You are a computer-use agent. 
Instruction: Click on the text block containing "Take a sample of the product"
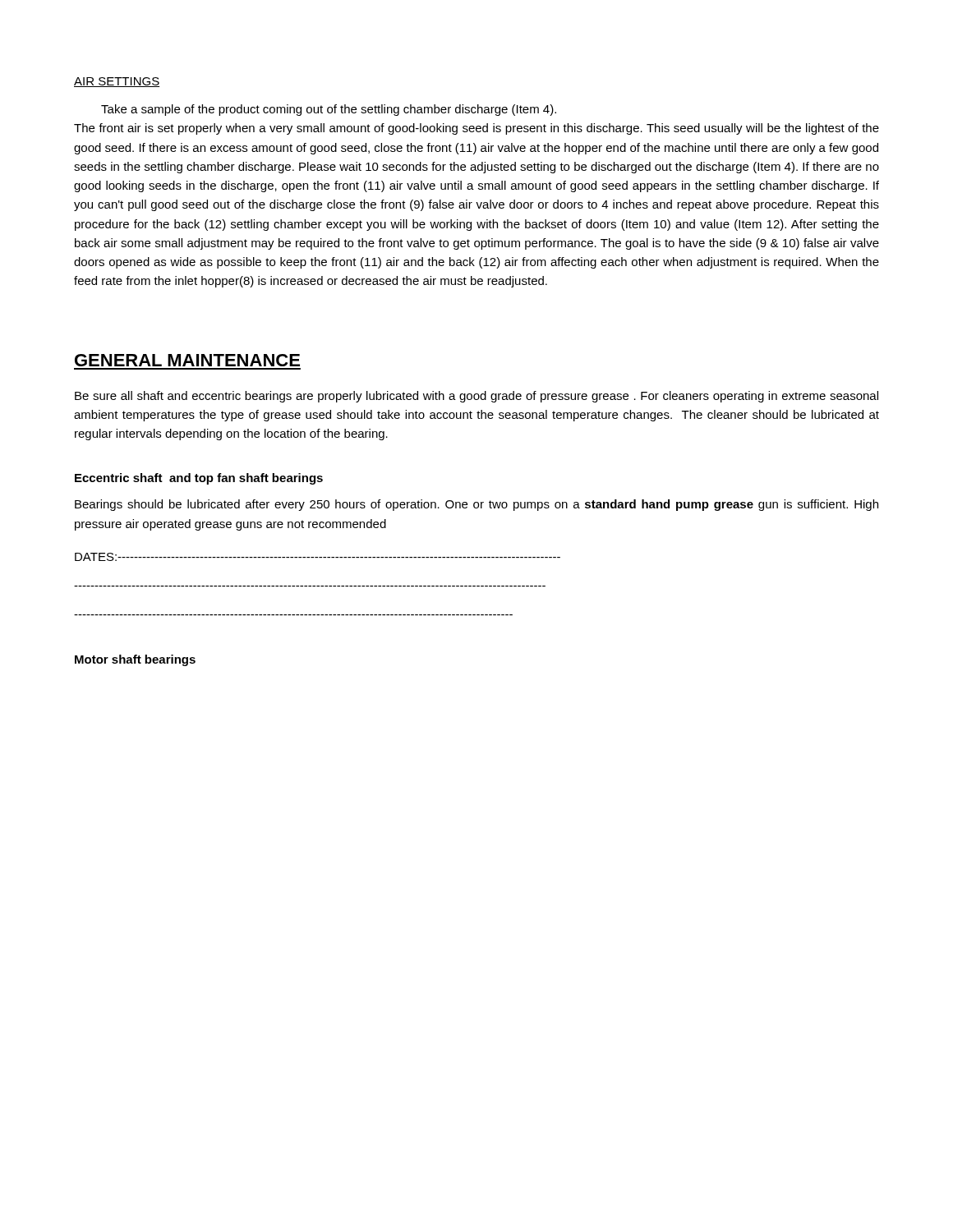point(476,195)
